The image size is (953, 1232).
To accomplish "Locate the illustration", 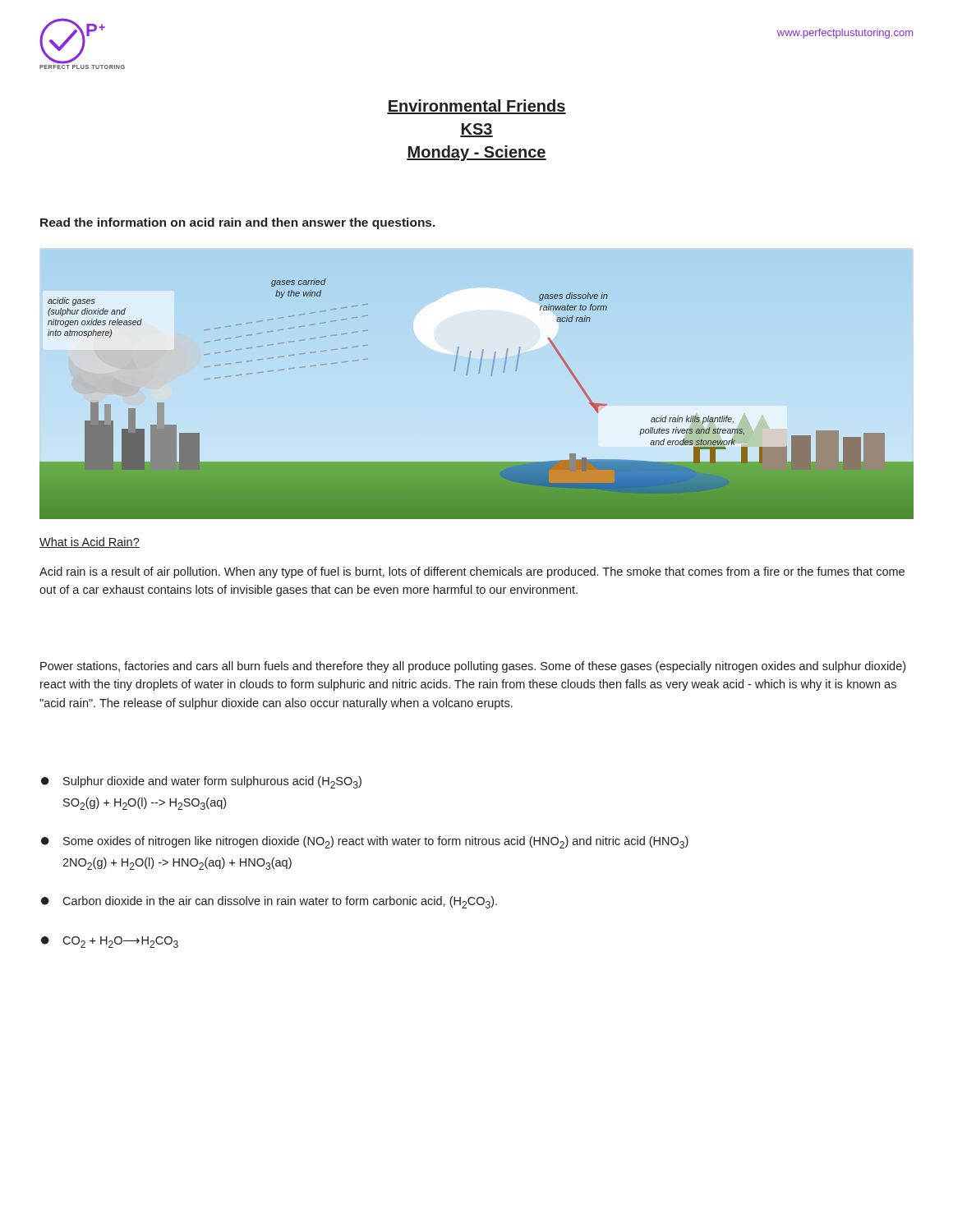I will pos(476,384).
